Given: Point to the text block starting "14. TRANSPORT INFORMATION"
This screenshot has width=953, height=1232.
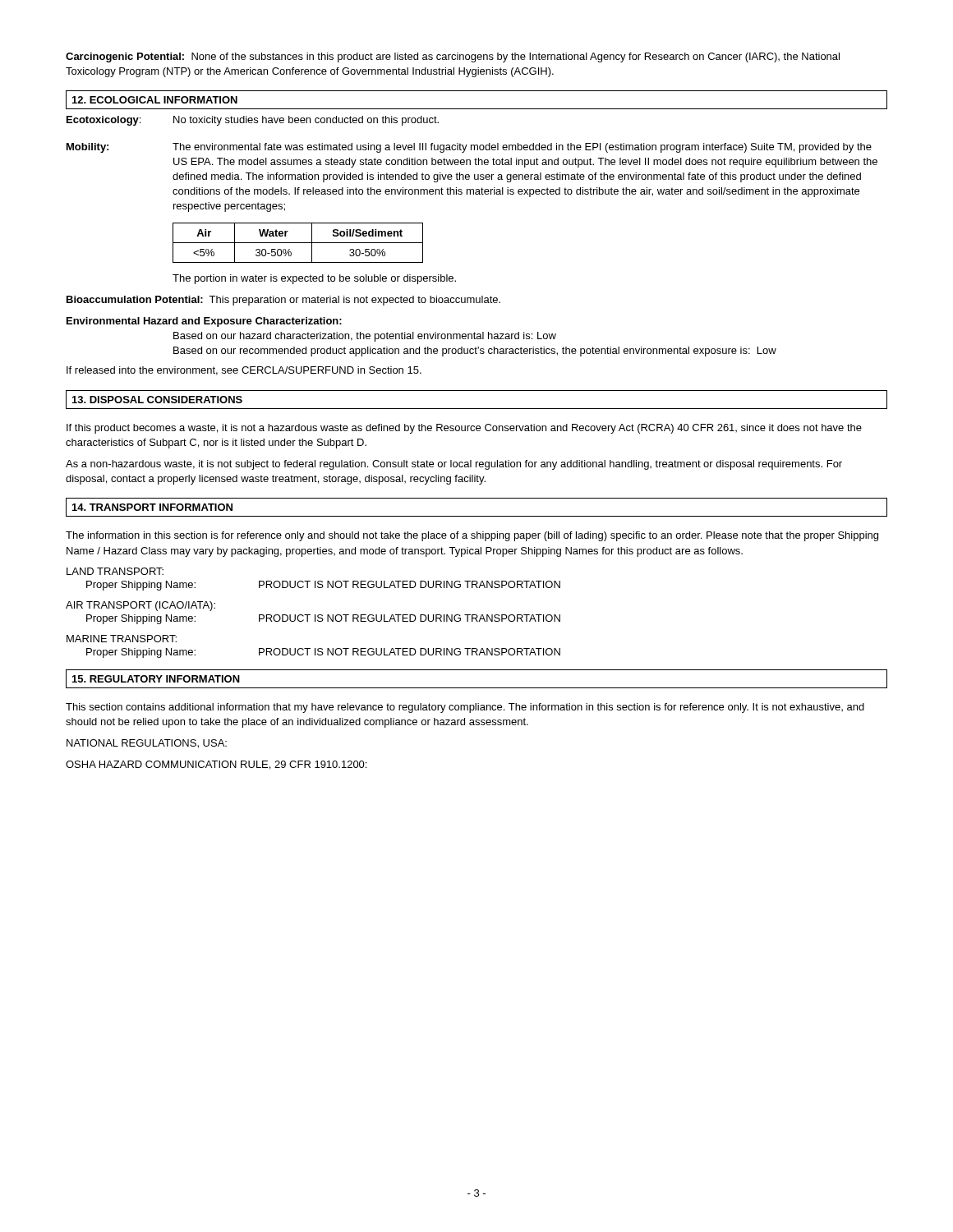Looking at the screenshot, I should click(152, 507).
